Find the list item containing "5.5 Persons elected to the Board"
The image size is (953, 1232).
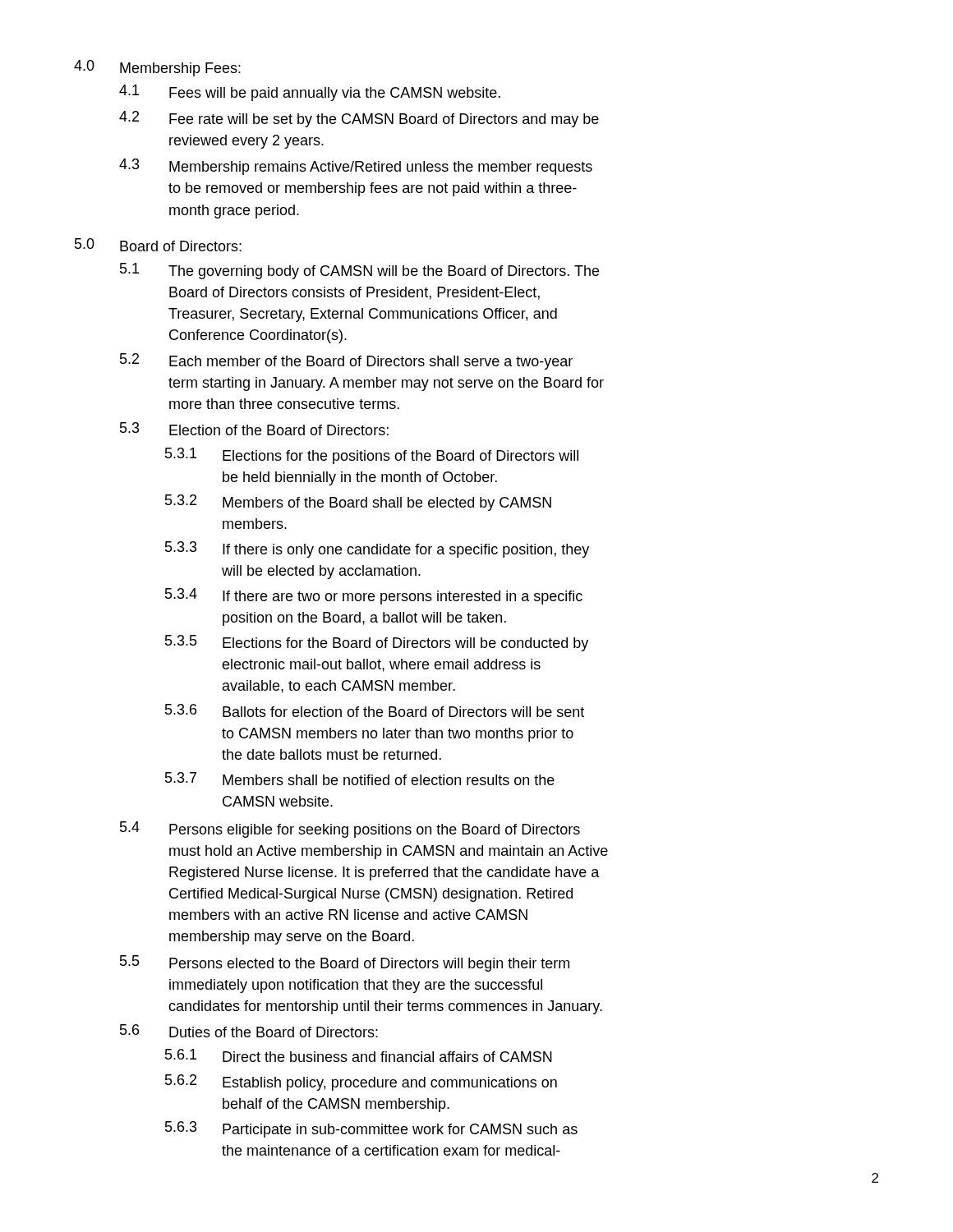click(x=361, y=984)
